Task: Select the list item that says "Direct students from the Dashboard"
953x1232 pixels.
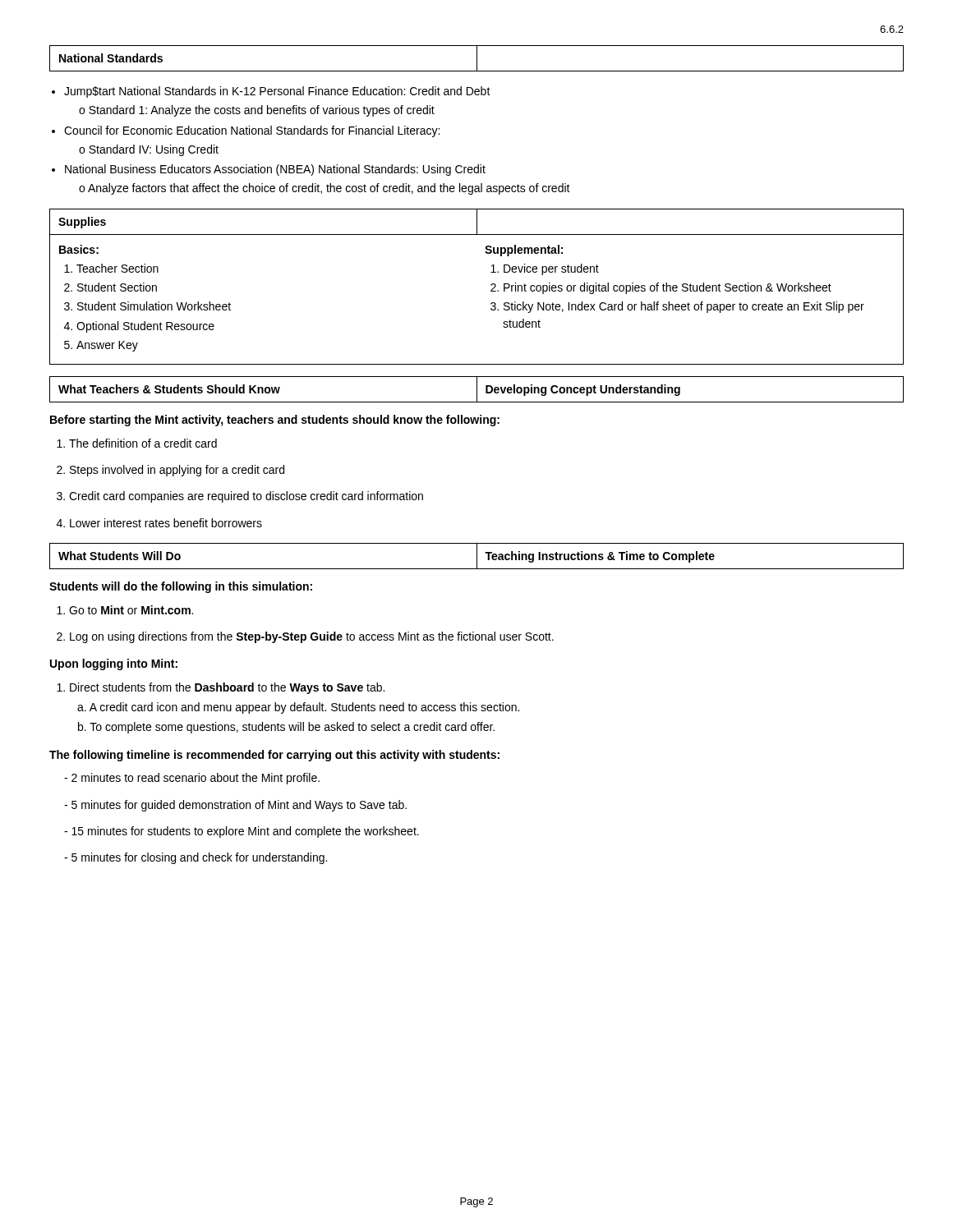Action: pos(486,707)
